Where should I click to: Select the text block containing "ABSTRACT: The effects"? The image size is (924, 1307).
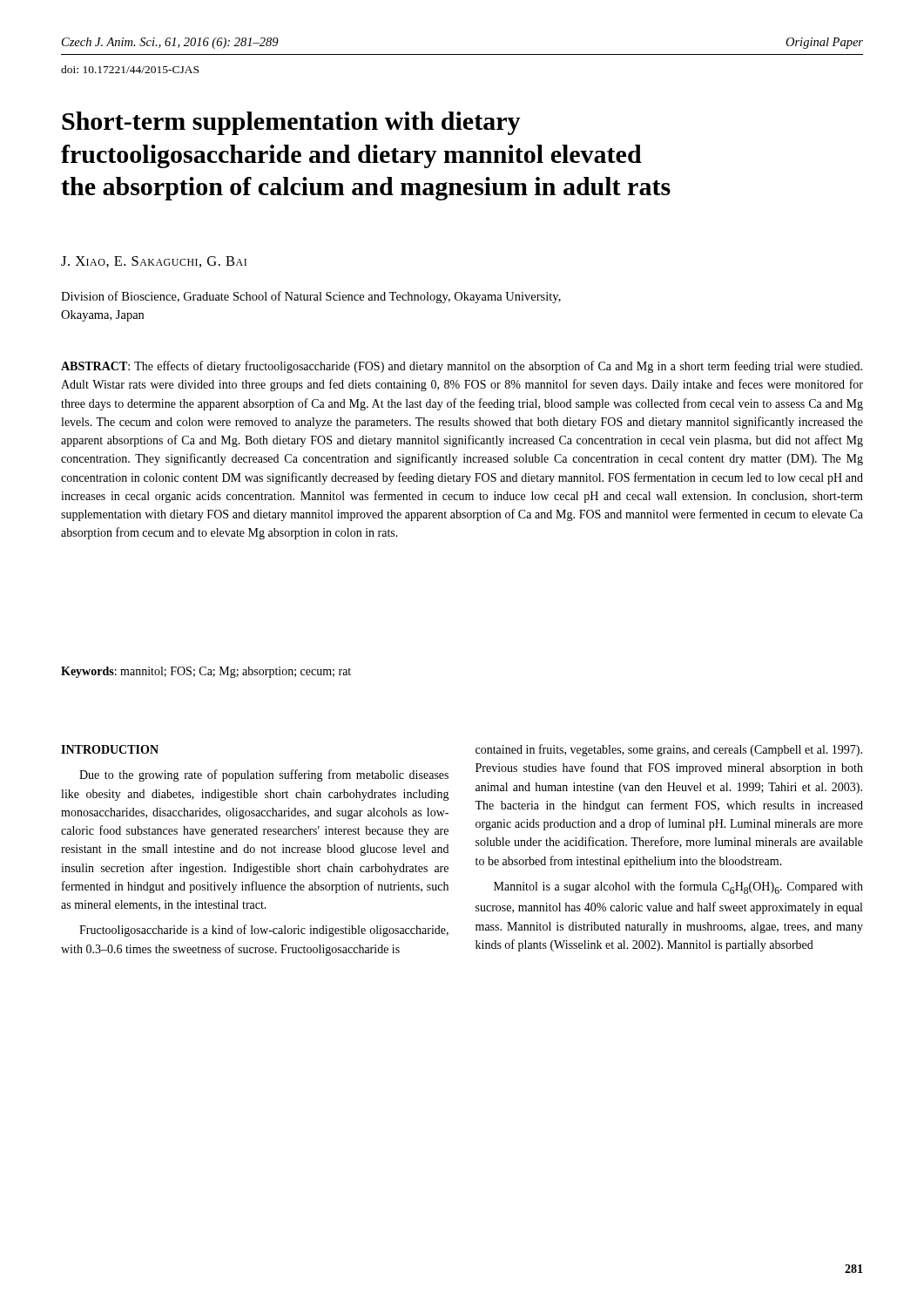462,450
